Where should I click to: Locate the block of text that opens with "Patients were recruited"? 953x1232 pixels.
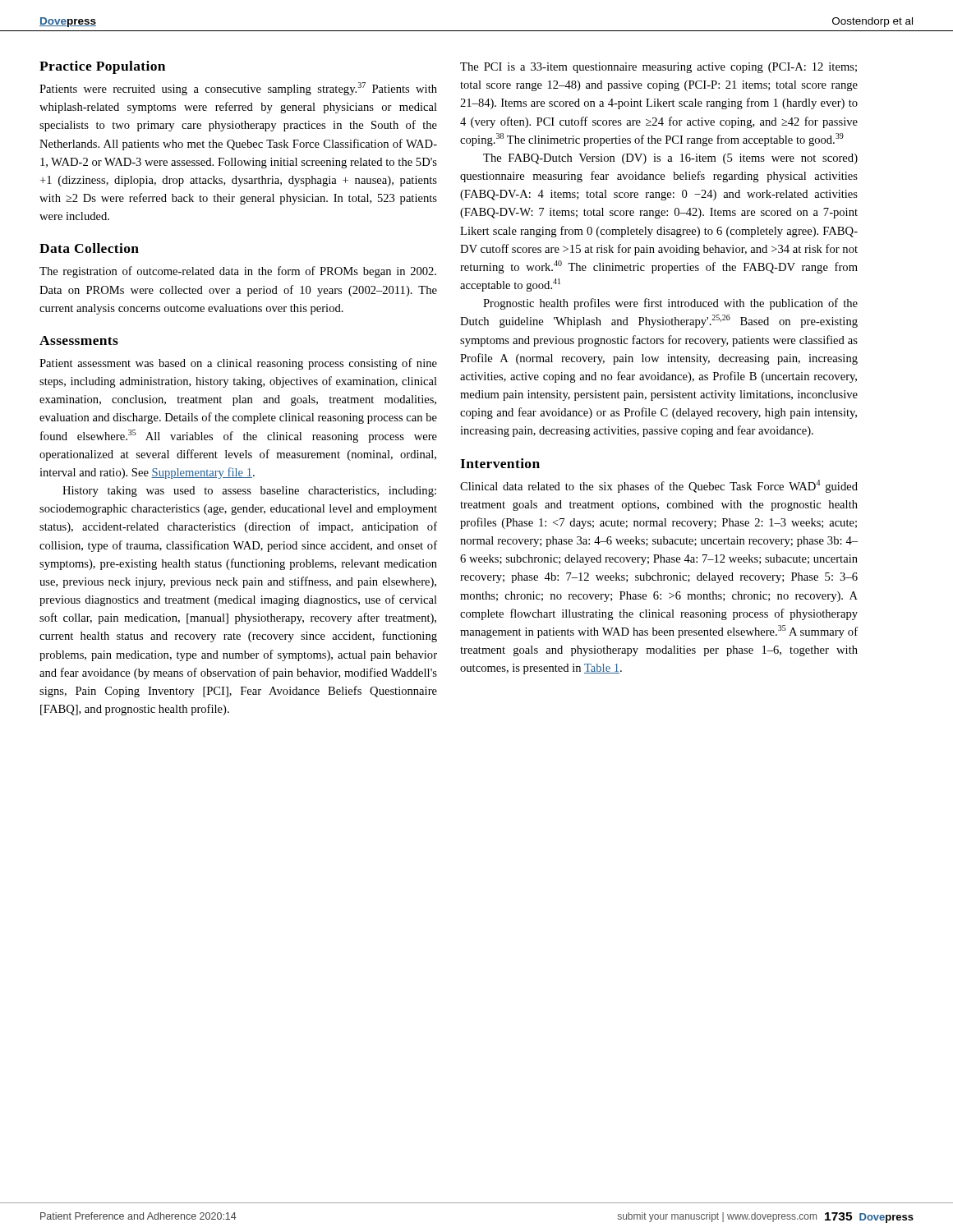click(238, 153)
